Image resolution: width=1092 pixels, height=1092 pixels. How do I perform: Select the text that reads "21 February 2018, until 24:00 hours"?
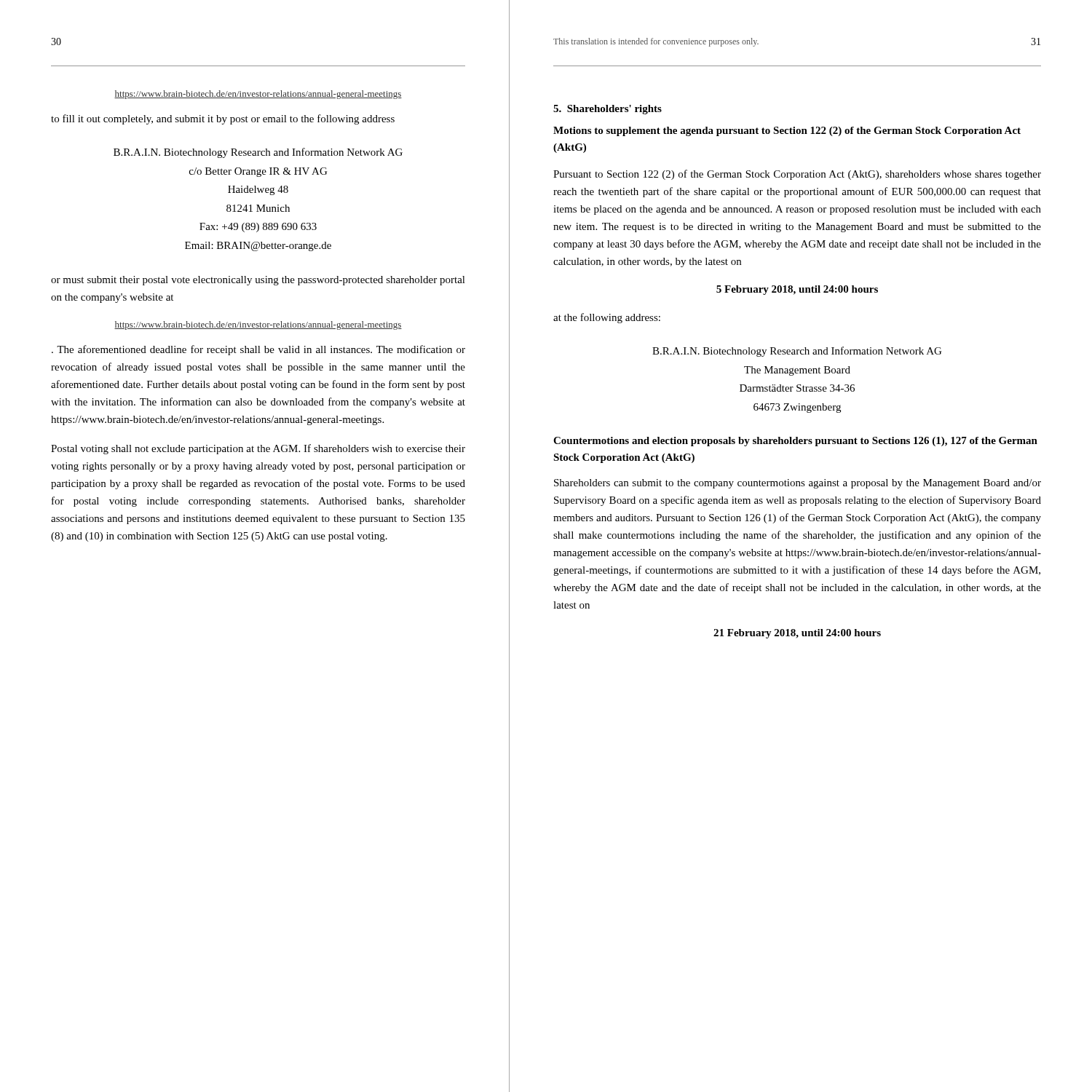[x=797, y=633]
